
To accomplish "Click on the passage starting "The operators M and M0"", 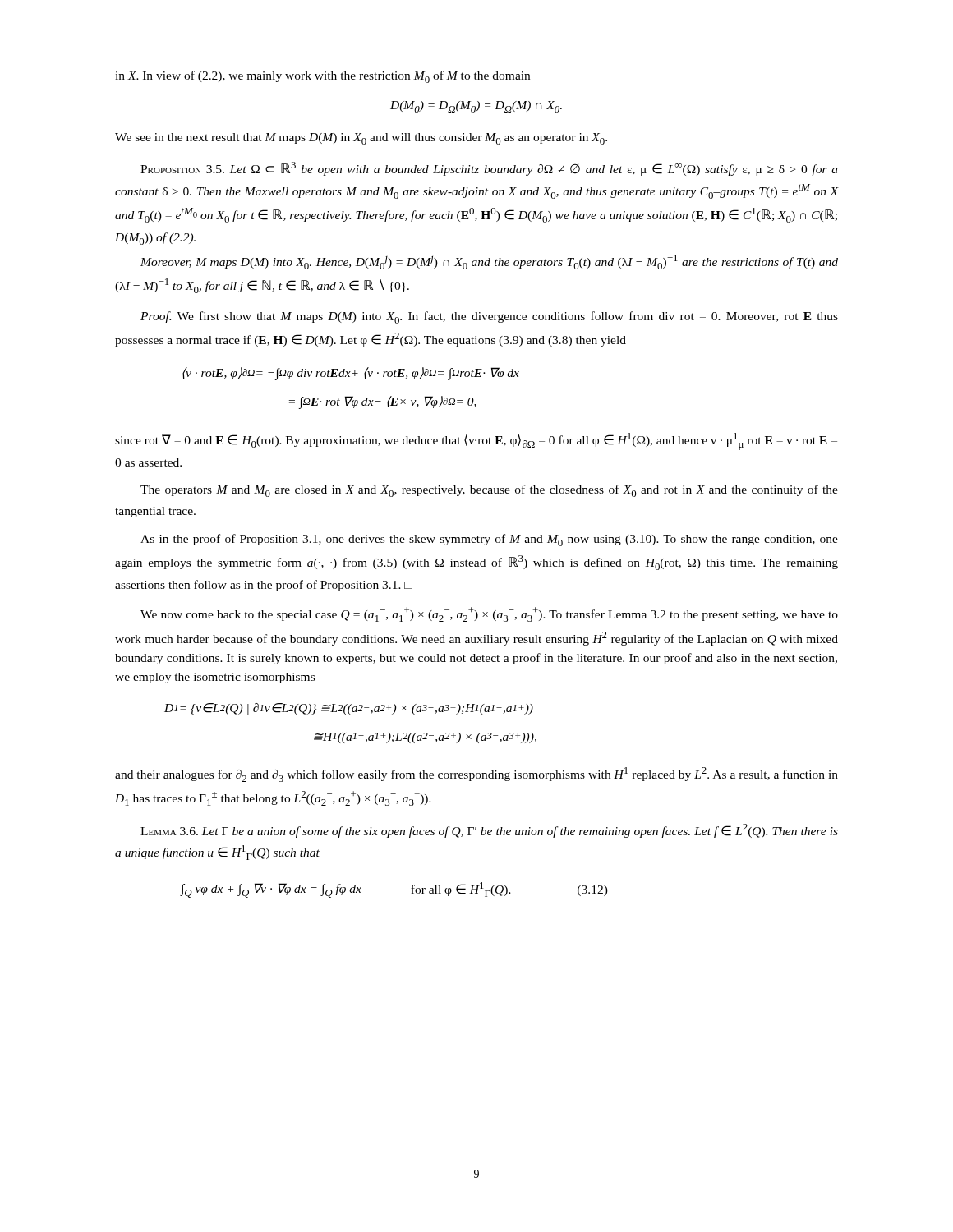I will pos(476,500).
